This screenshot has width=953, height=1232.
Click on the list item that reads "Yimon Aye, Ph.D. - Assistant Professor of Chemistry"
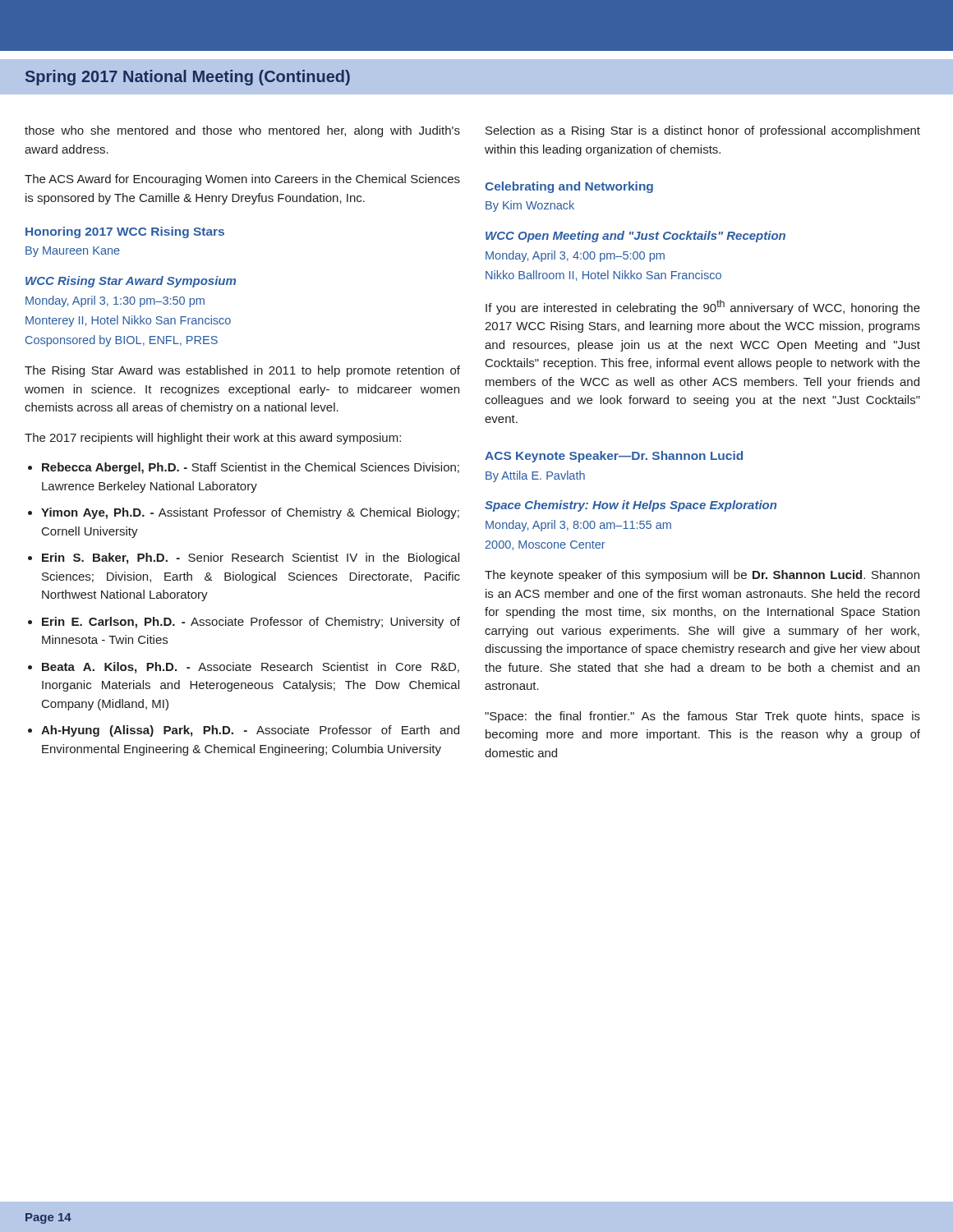coord(251,521)
